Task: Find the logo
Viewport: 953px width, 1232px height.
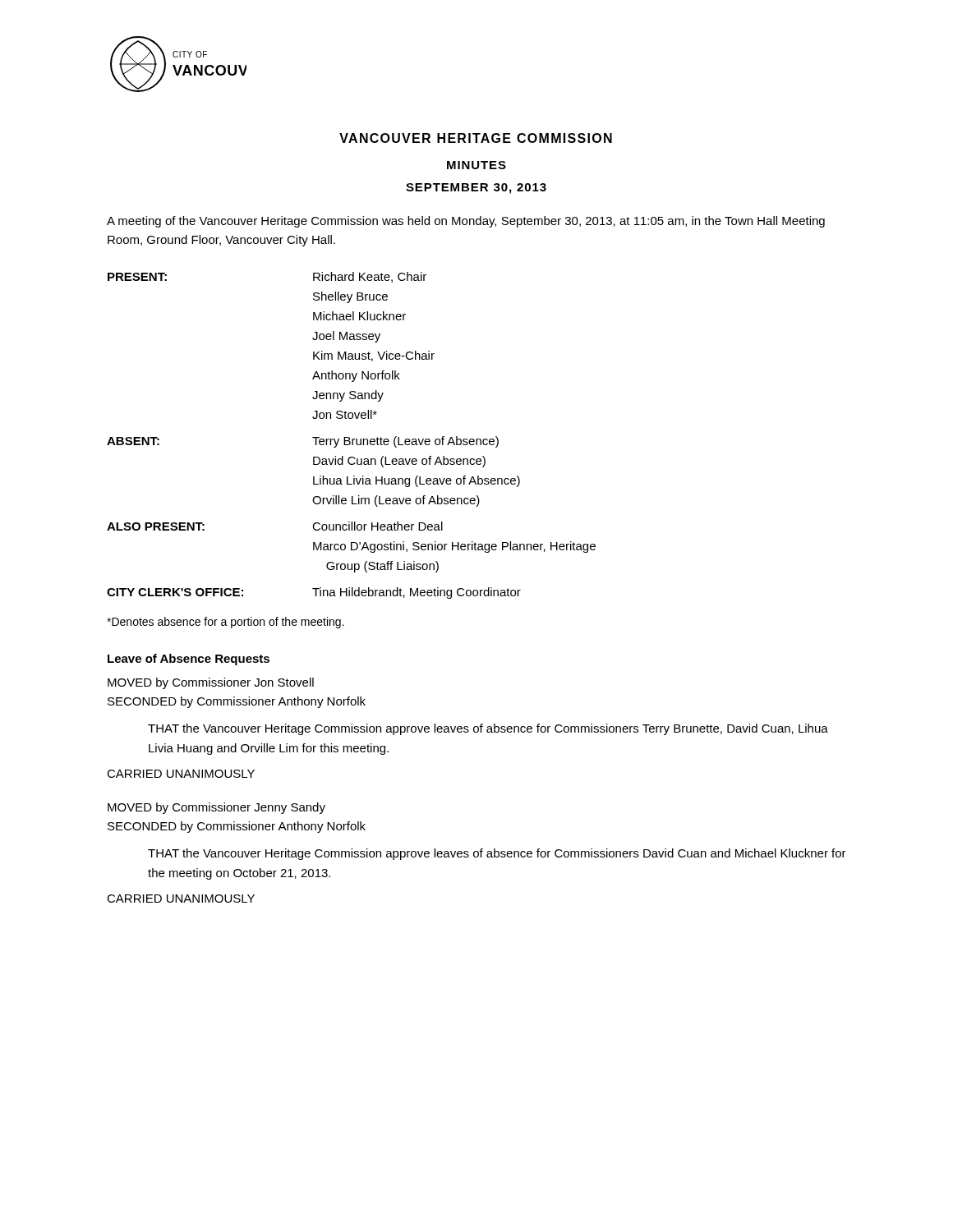Action: click(x=476, y=70)
